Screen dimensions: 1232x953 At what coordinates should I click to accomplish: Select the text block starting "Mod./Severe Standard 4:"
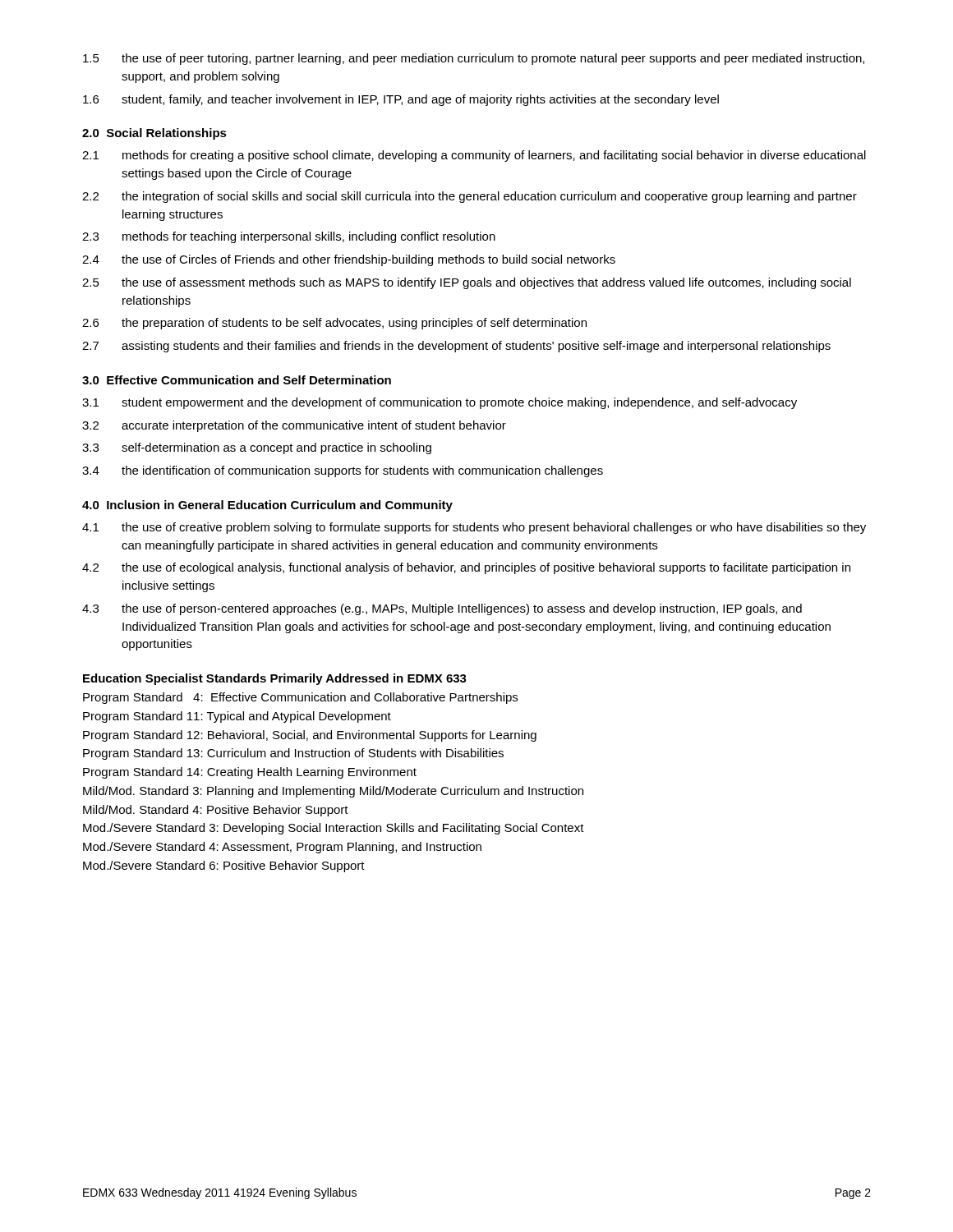coord(282,846)
